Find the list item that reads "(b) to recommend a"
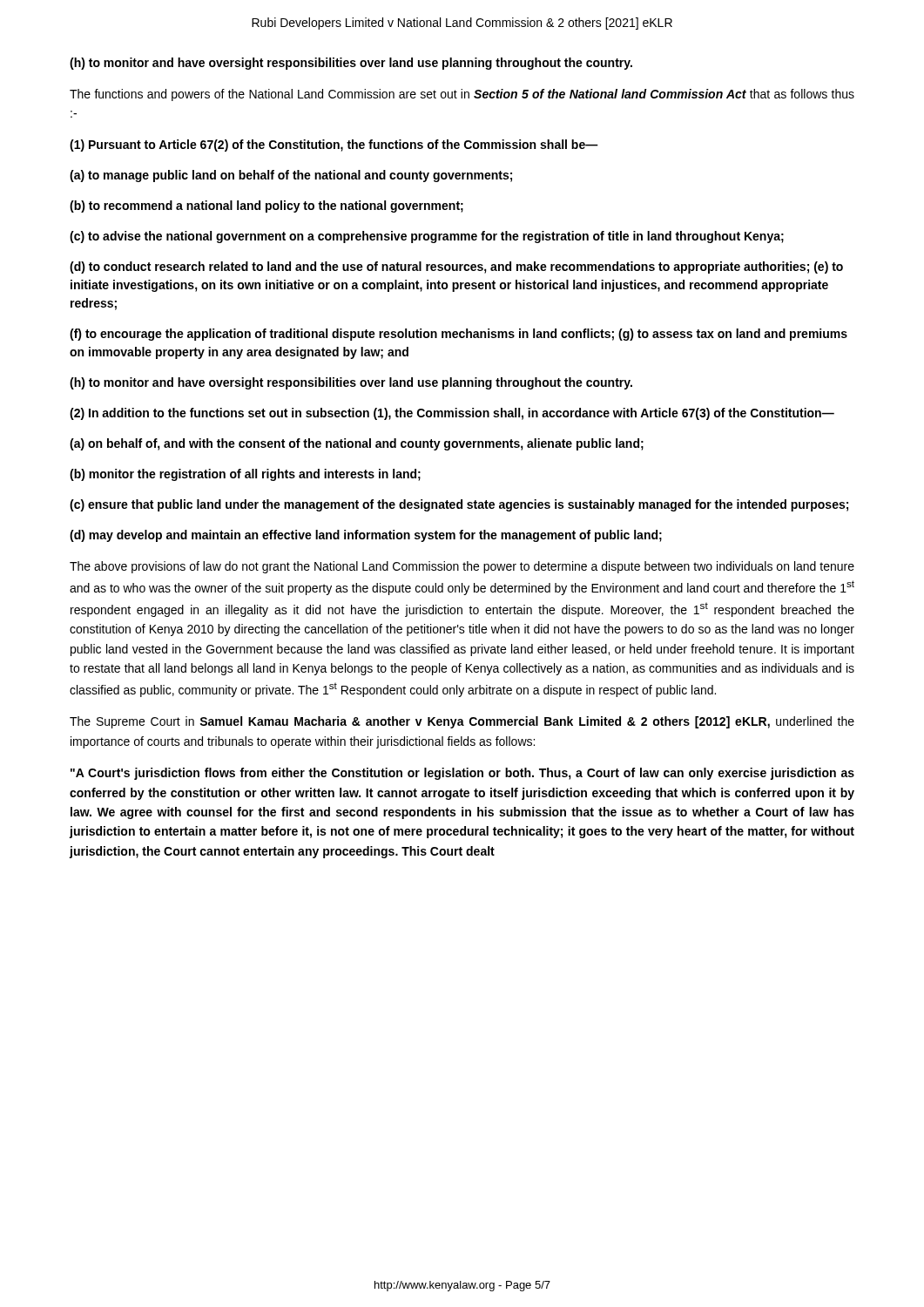The width and height of the screenshot is (924, 1307). coord(267,205)
